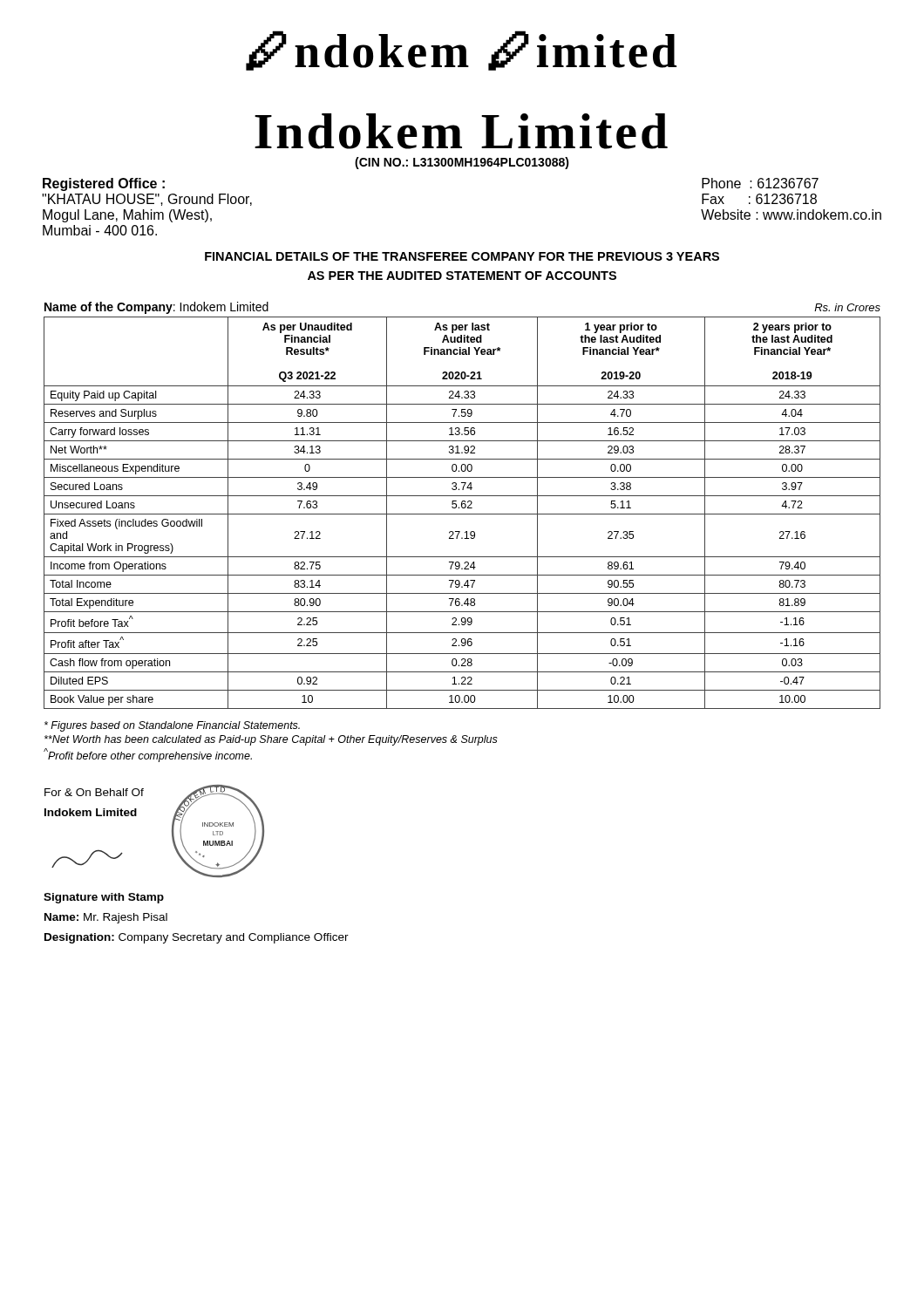Click the passage that begins "^Profit before other comprehensive"

tap(148, 755)
